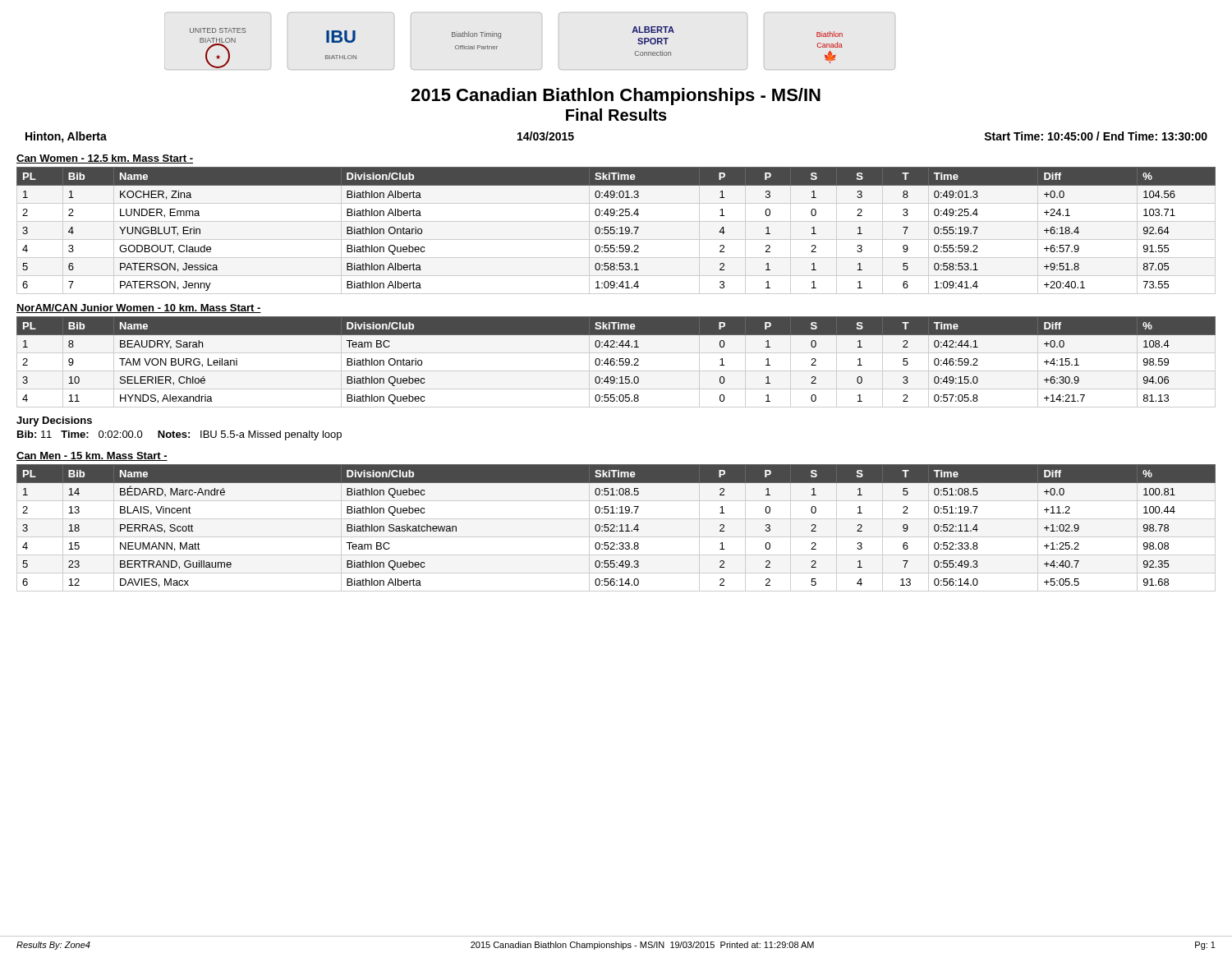Locate the section header that reads "NorAM/CAN Junior Women - 10 km."
The image size is (1232, 953).
coord(139,308)
